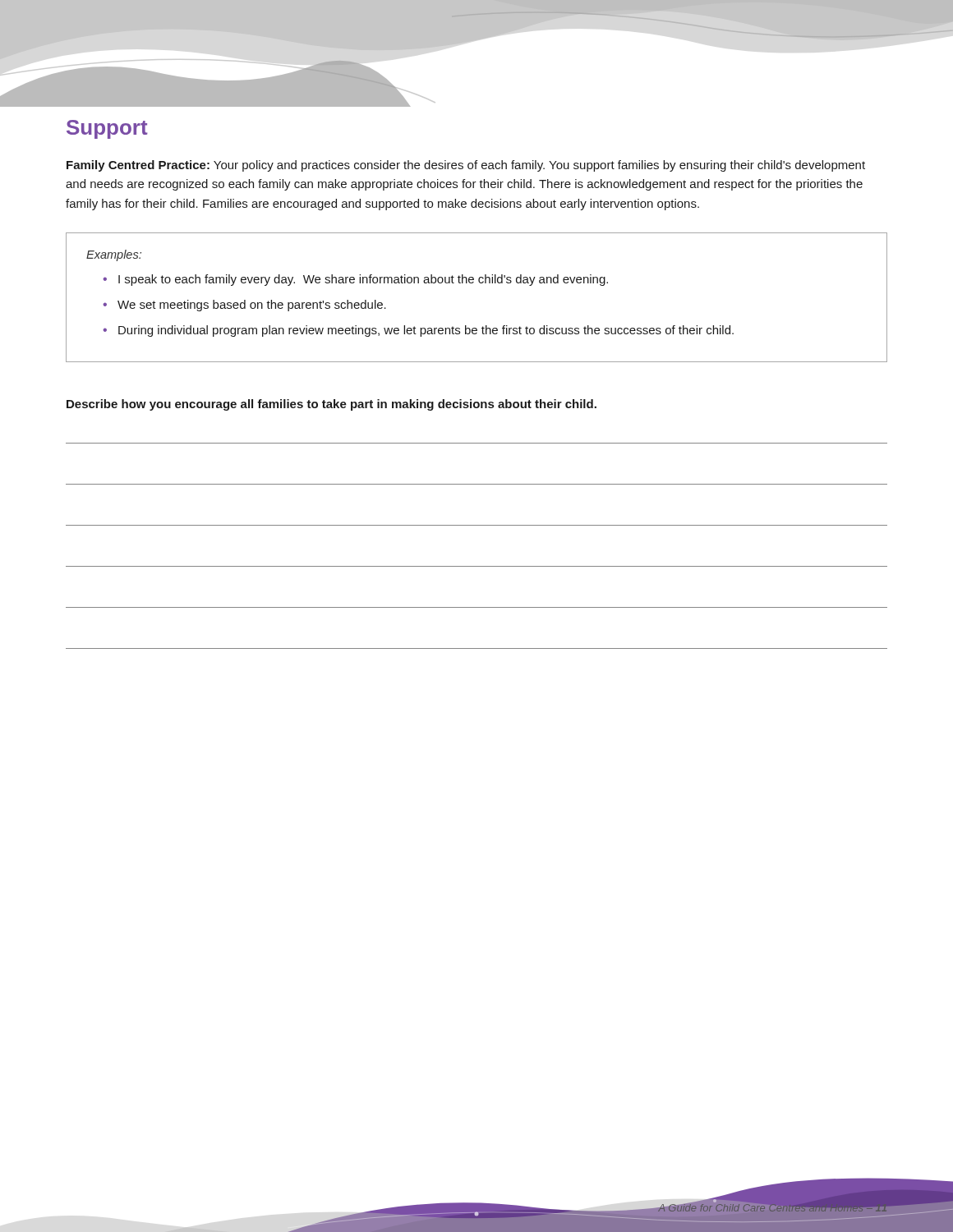This screenshot has width=953, height=1232.
Task: Locate the list item that reads "I speak to"
Action: [x=363, y=279]
